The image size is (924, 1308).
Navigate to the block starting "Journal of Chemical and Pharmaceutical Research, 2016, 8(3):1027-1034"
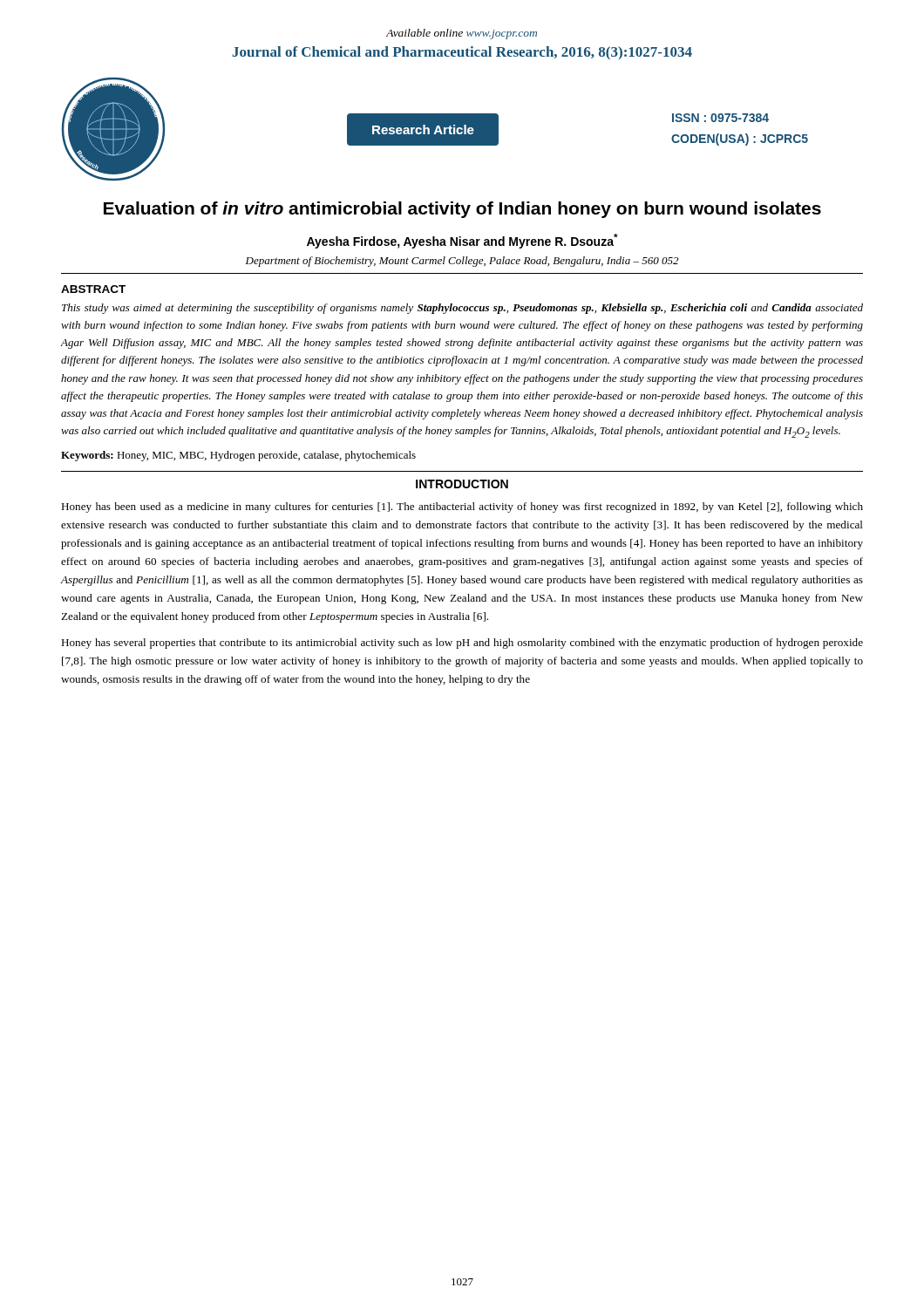(x=462, y=52)
